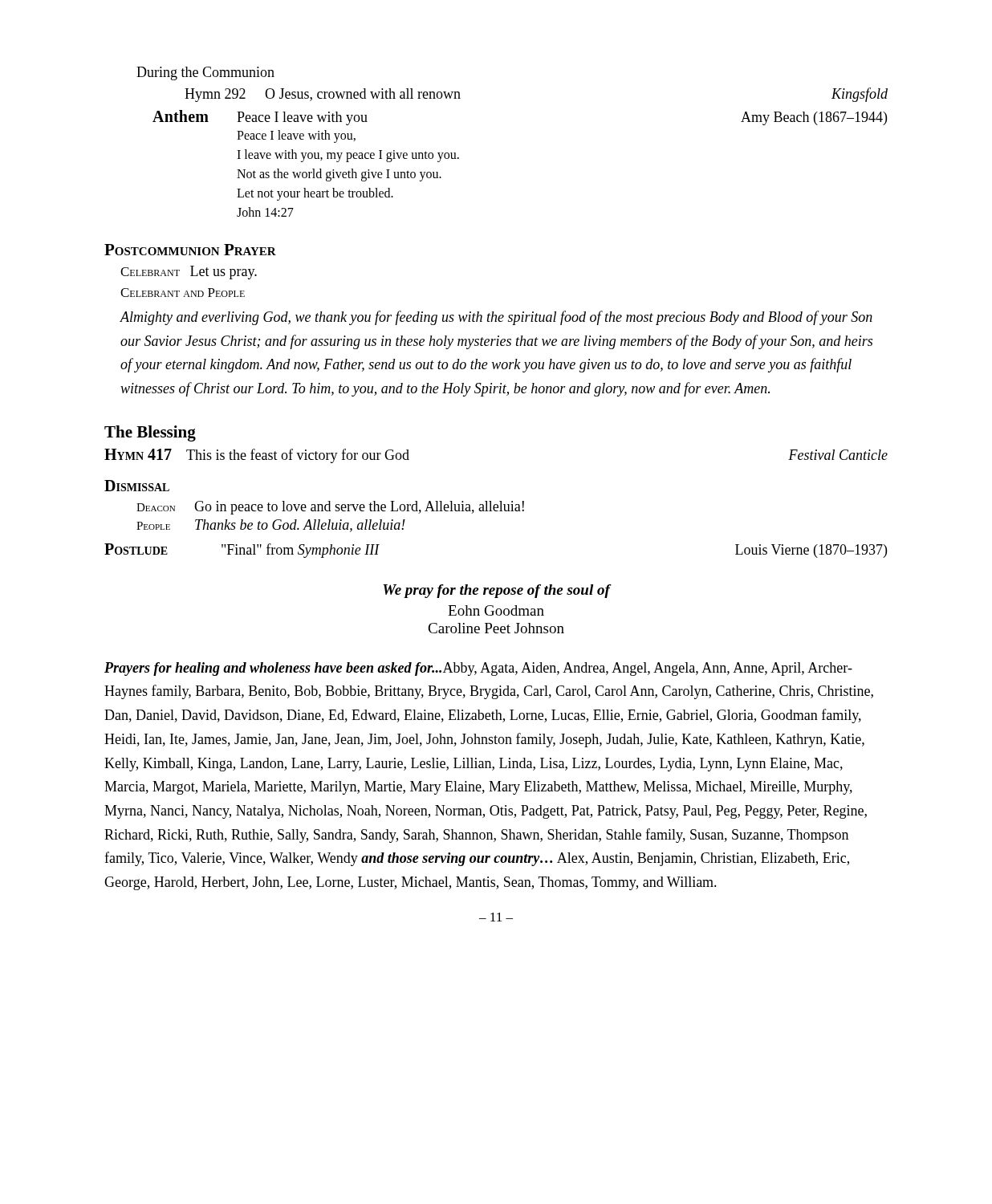Find the text that reads "Celebrant Let us pray."
The image size is (992, 1204).
189,271
